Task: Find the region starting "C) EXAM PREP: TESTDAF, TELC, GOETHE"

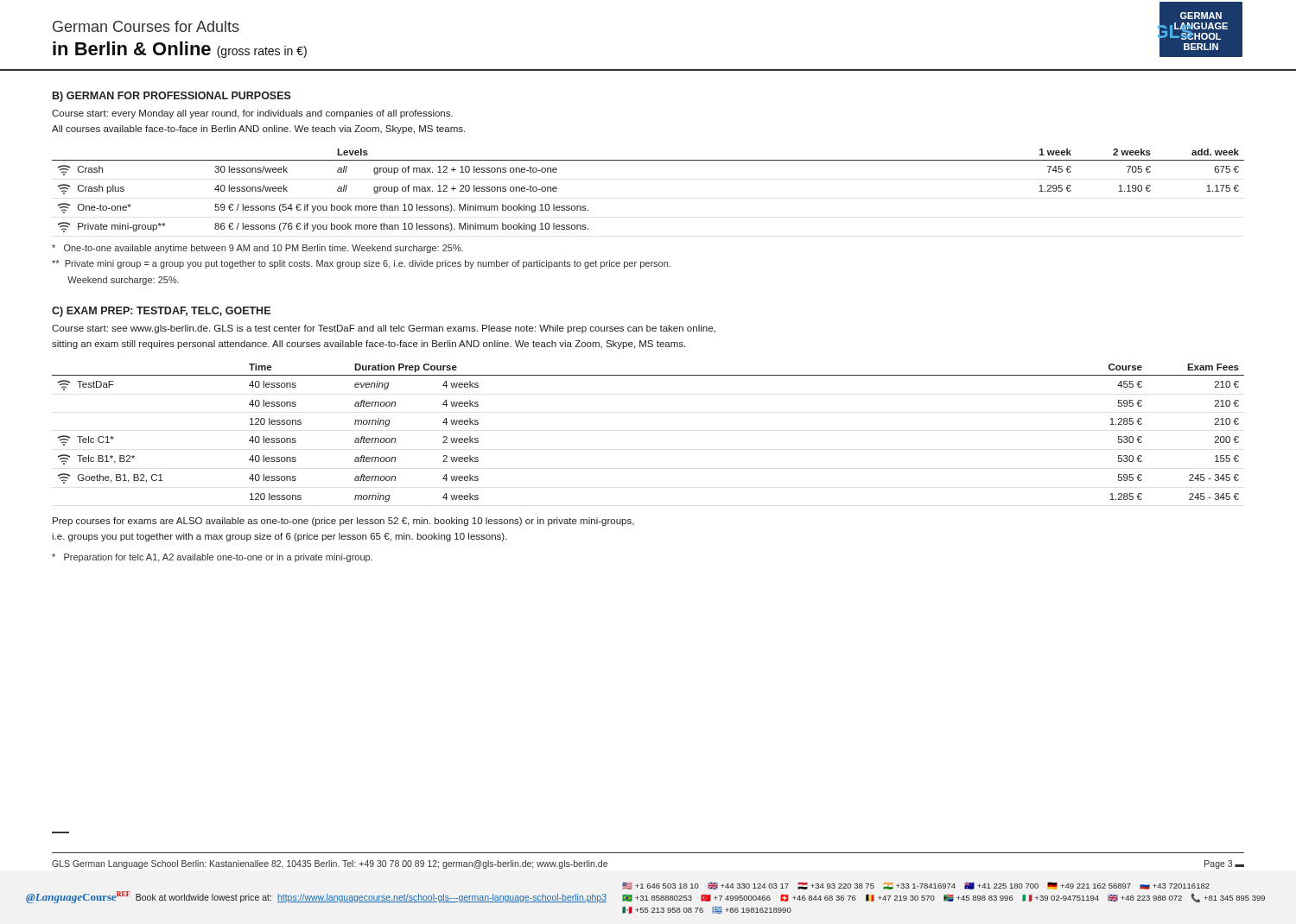Action: pyautogui.click(x=161, y=311)
